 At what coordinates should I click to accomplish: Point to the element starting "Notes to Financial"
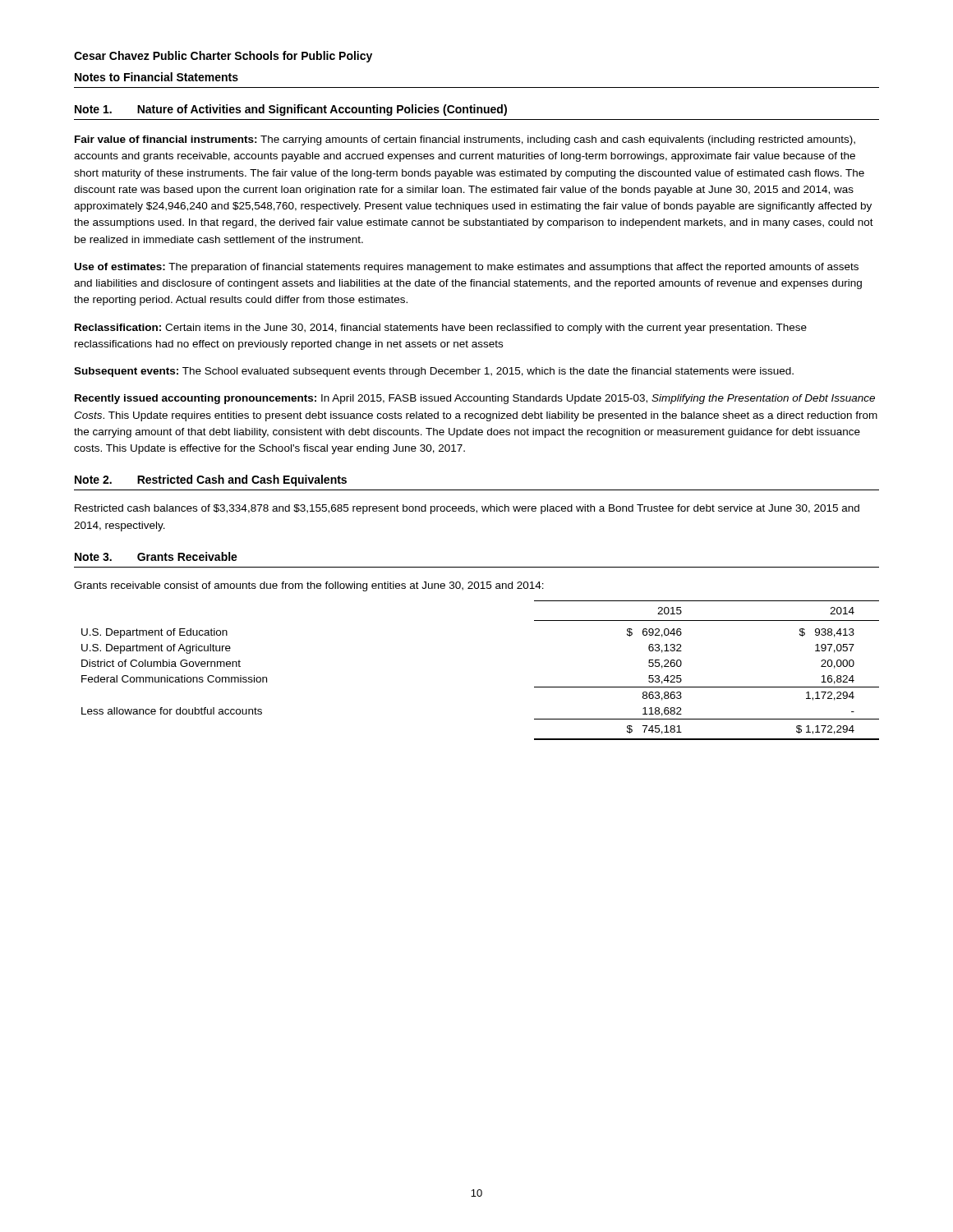[156, 77]
